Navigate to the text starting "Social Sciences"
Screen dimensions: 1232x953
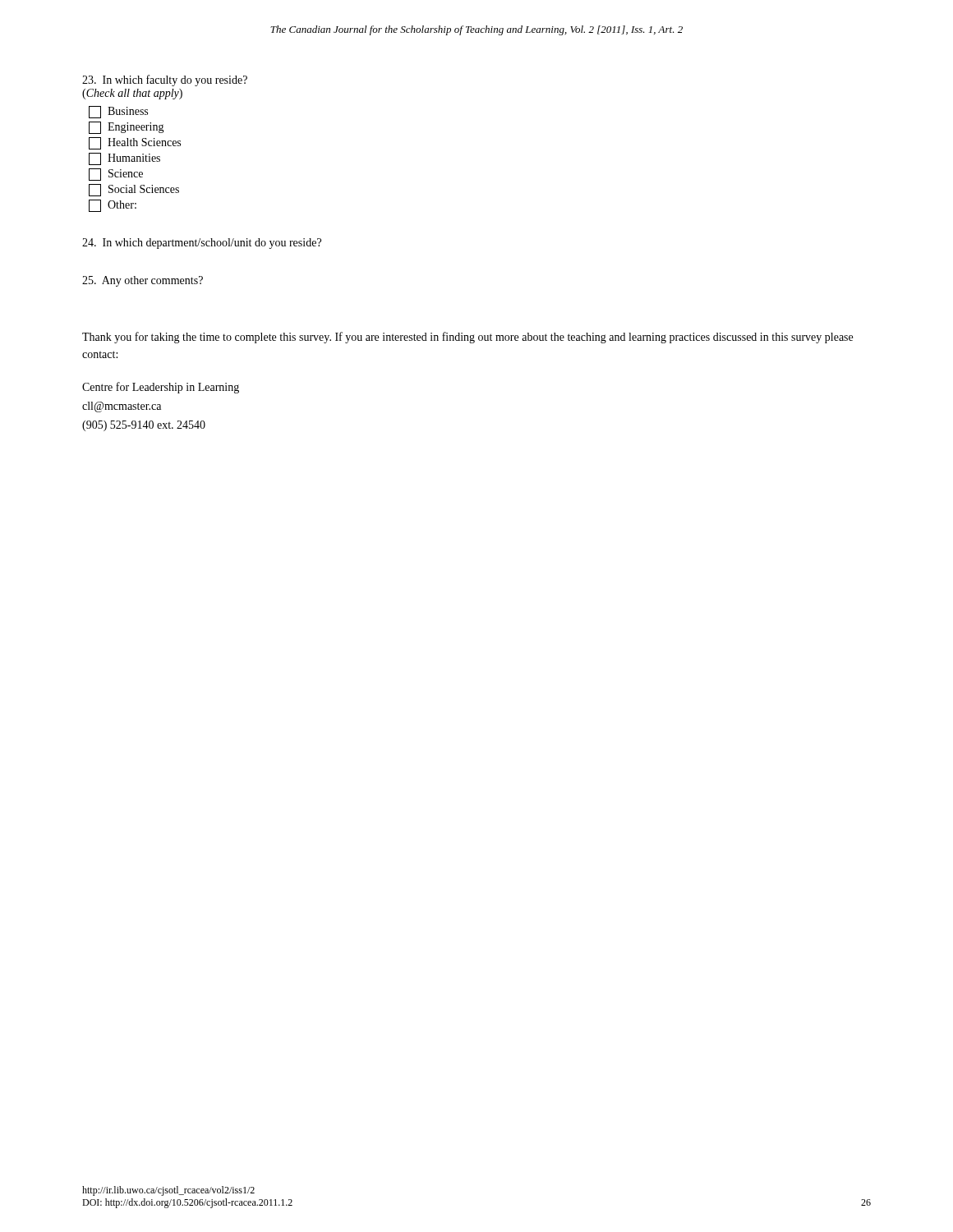click(x=134, y=190)
